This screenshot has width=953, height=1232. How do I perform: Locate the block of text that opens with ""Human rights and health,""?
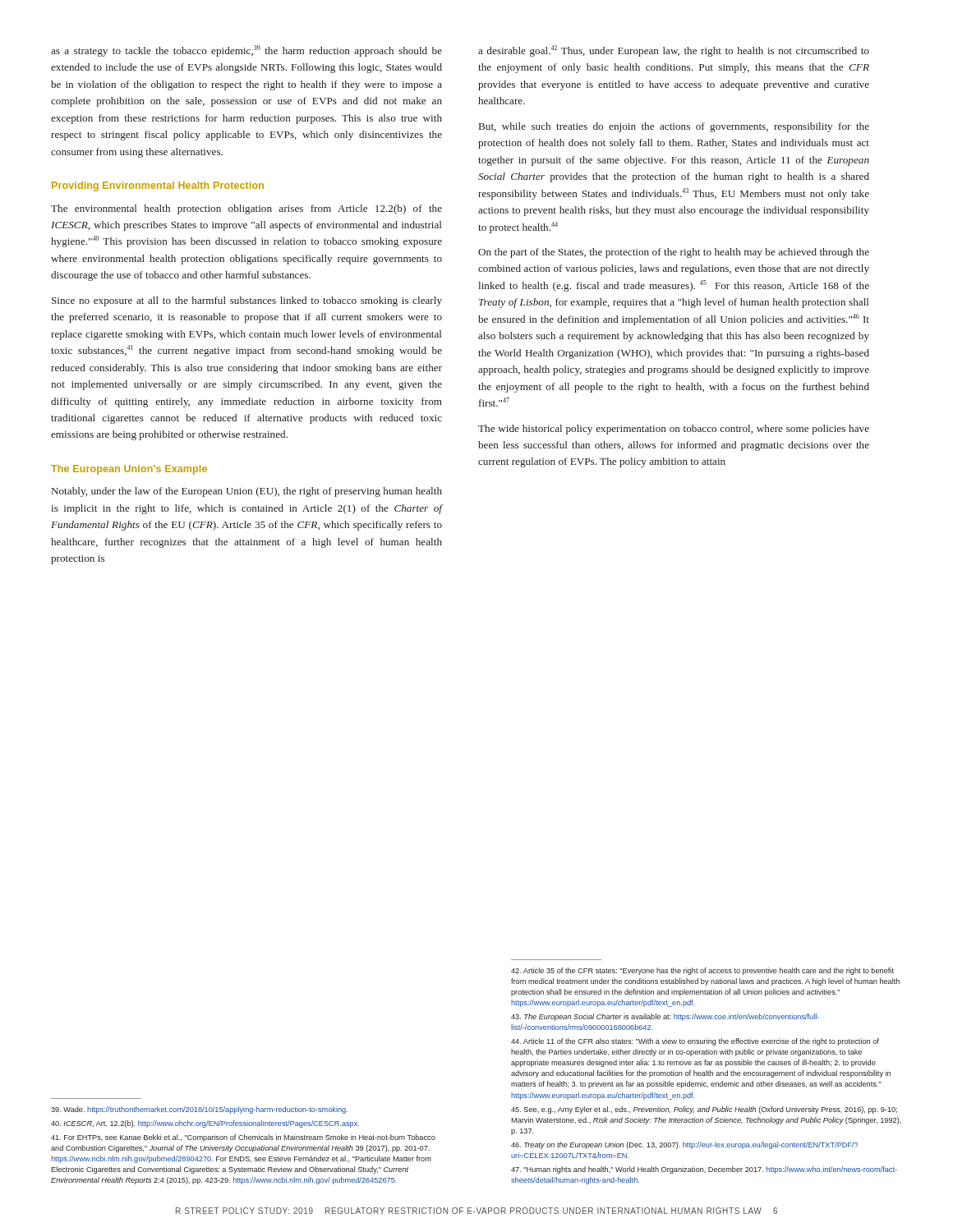704,1175
